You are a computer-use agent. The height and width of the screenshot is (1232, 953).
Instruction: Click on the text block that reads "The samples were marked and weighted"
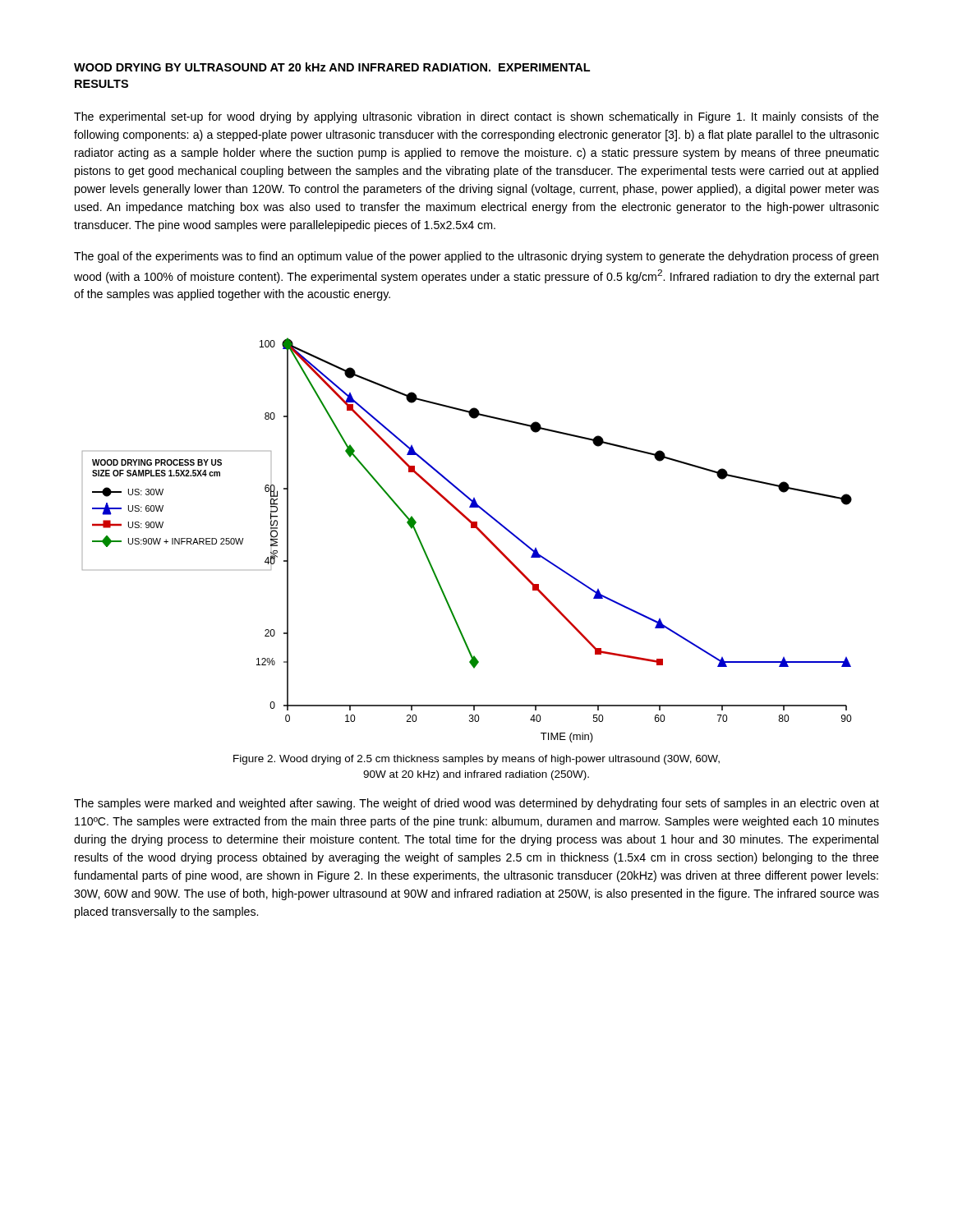click(476, 858)
